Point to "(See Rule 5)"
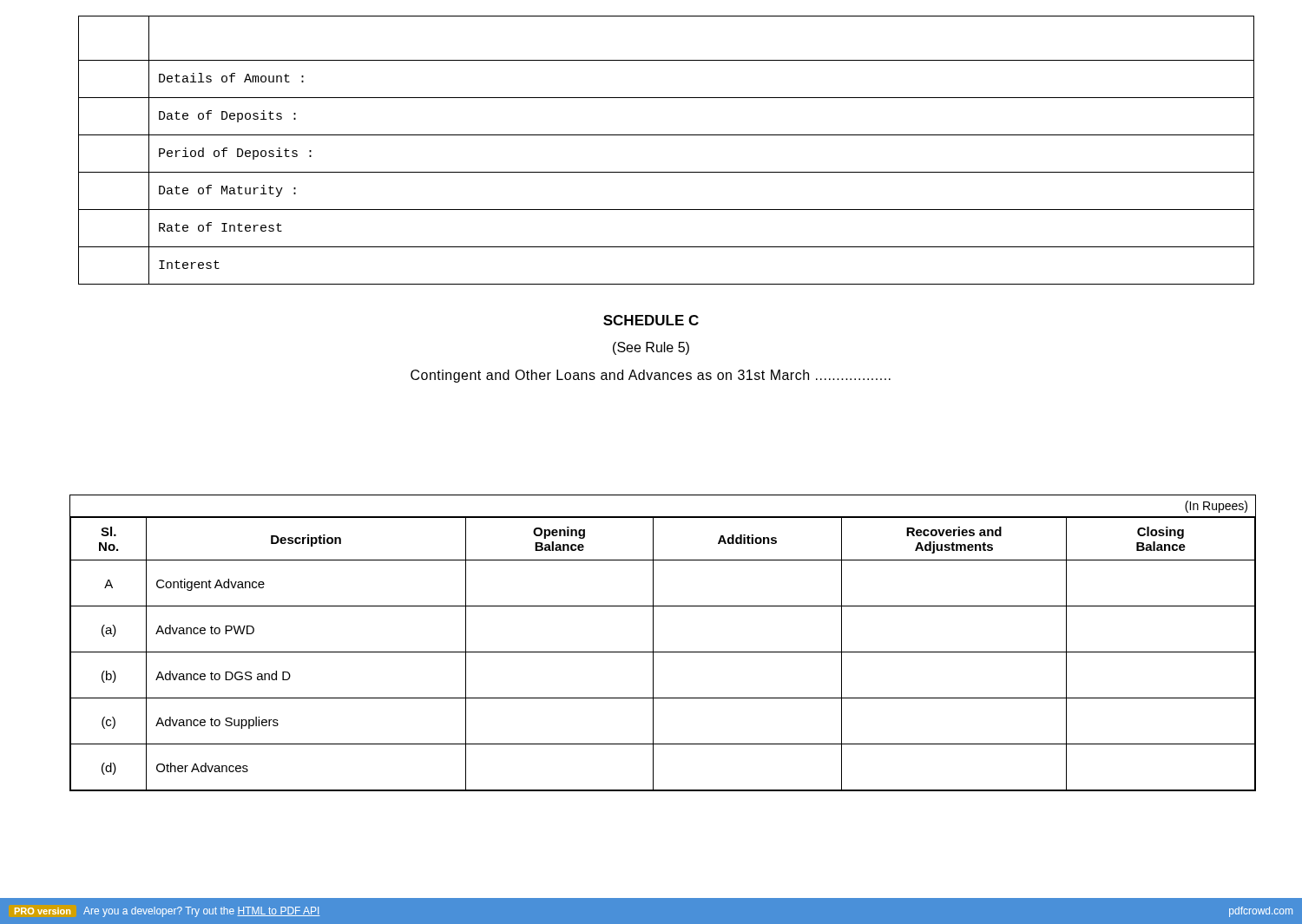The image size is (1302, 924). [651, 347]
